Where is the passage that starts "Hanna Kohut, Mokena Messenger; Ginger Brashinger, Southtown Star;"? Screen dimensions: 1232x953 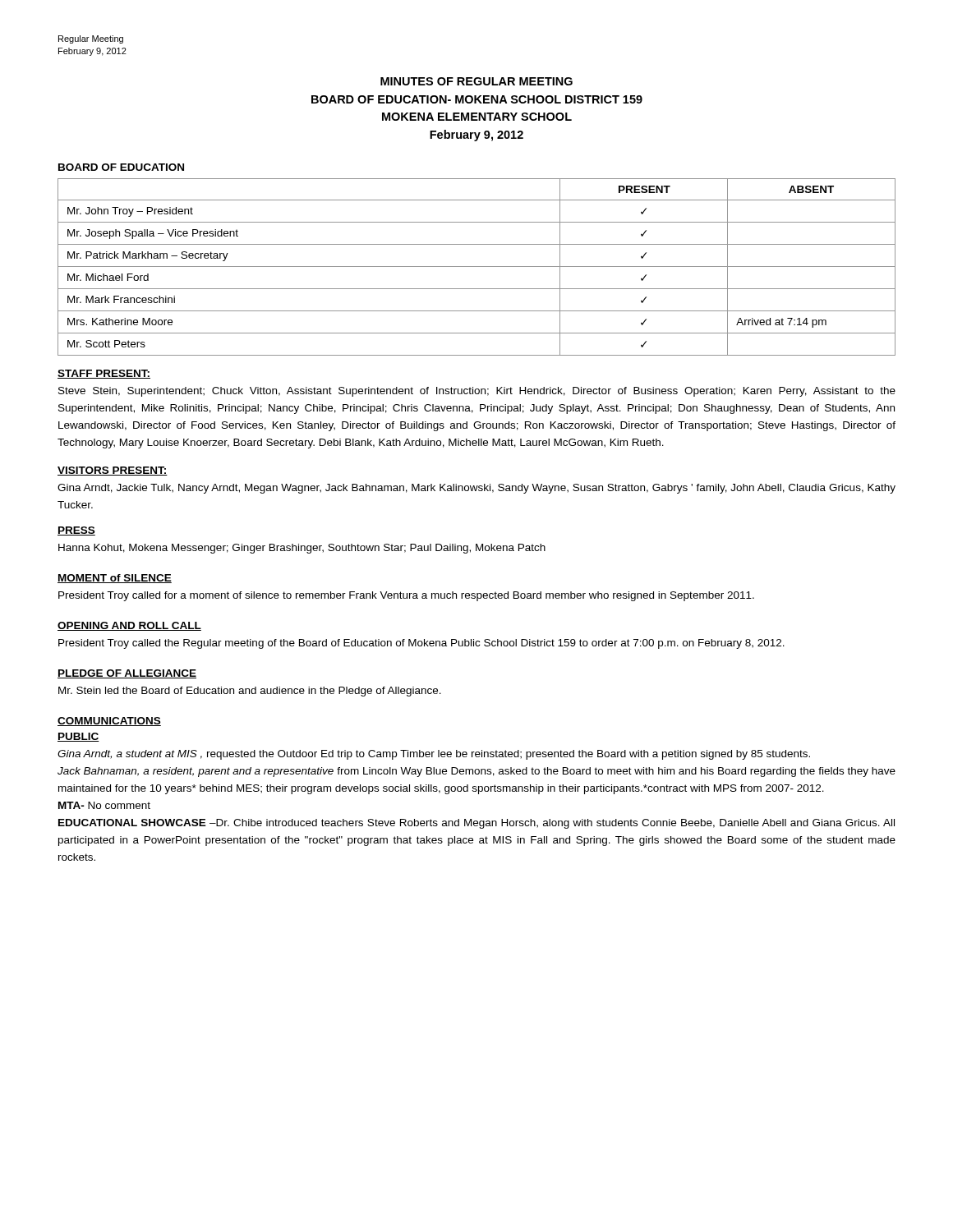[302, 548]
